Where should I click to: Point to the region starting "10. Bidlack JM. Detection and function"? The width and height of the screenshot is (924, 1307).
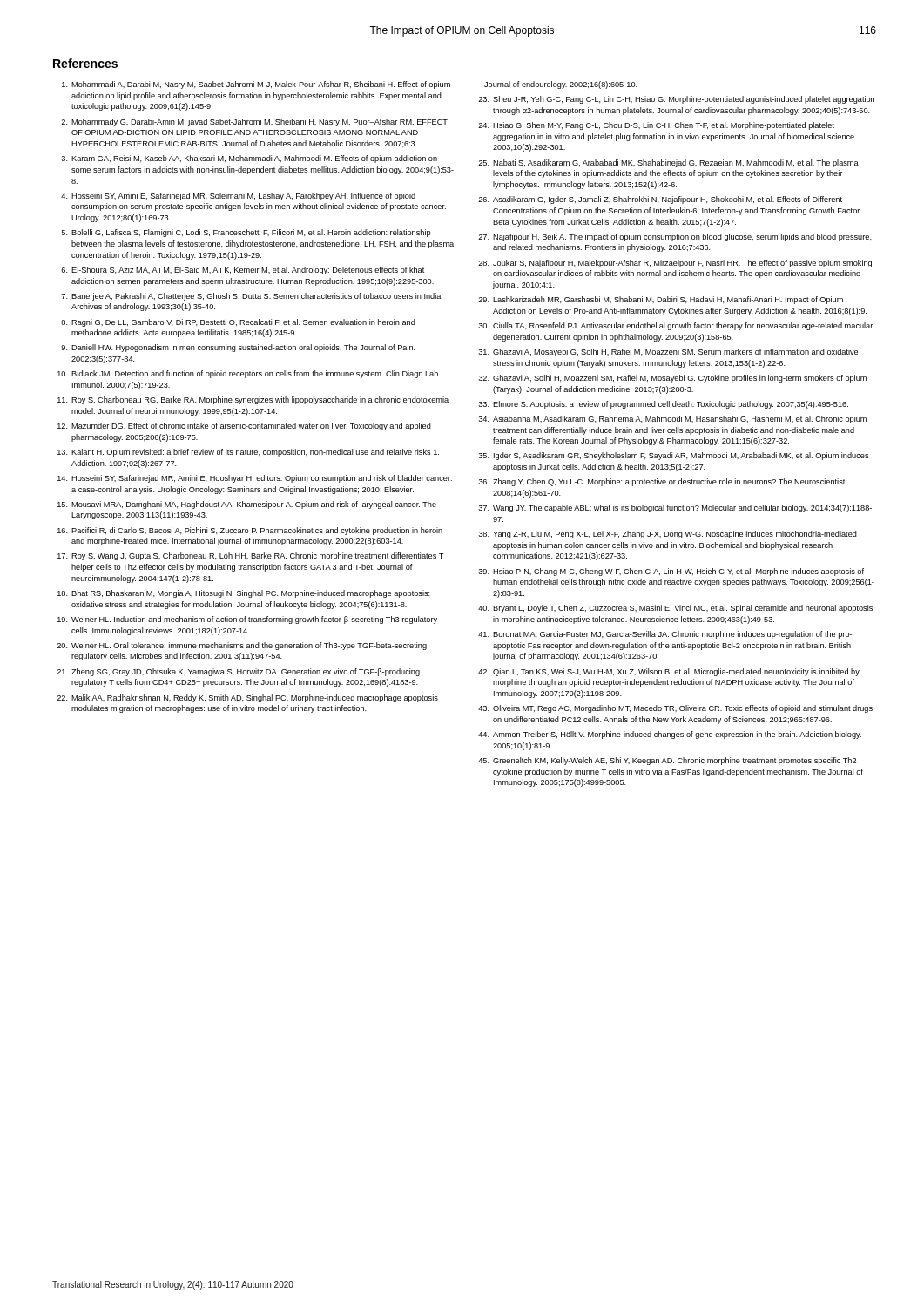(253, 380)
